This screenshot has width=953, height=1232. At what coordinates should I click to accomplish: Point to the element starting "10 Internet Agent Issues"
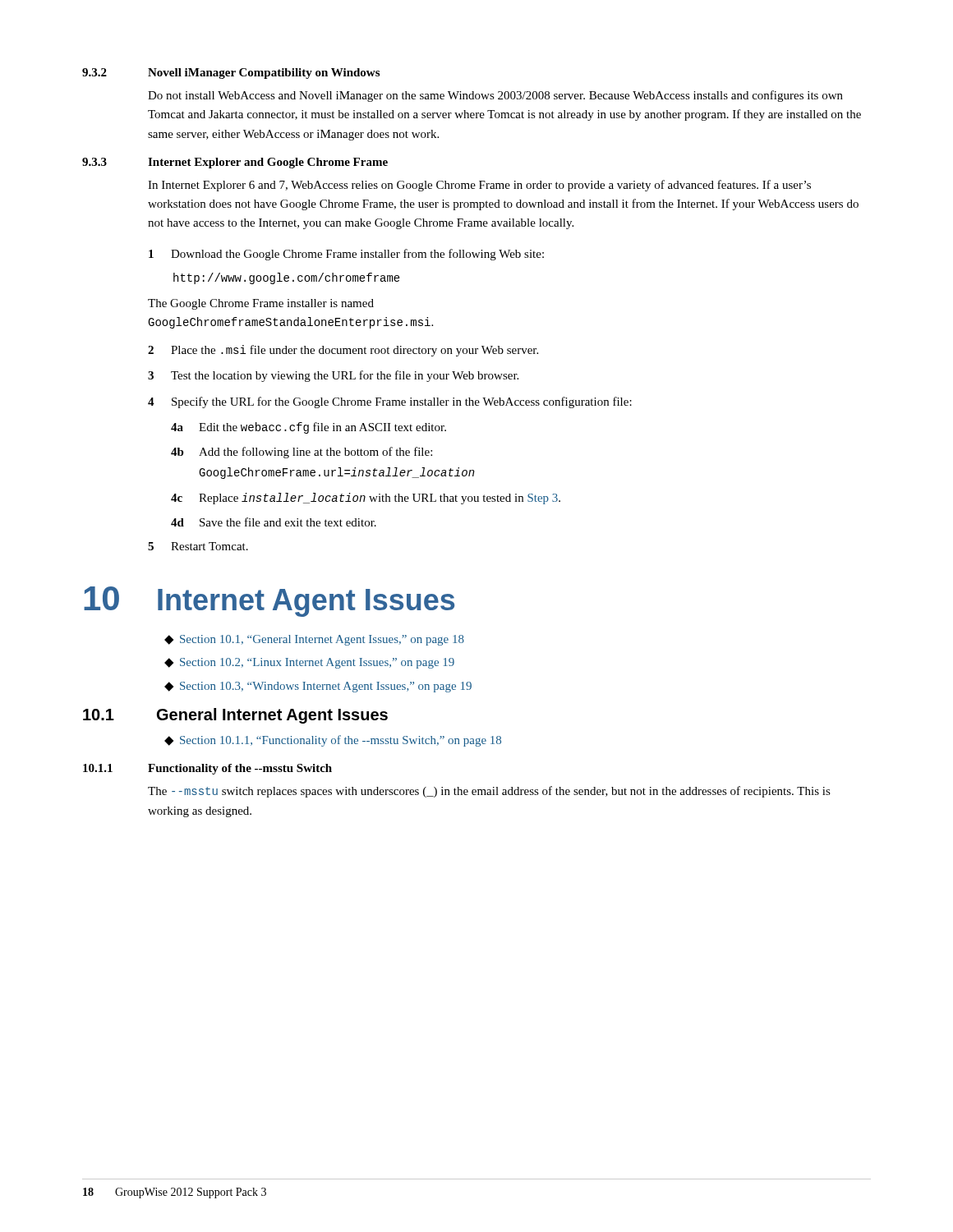pos(269,599)
